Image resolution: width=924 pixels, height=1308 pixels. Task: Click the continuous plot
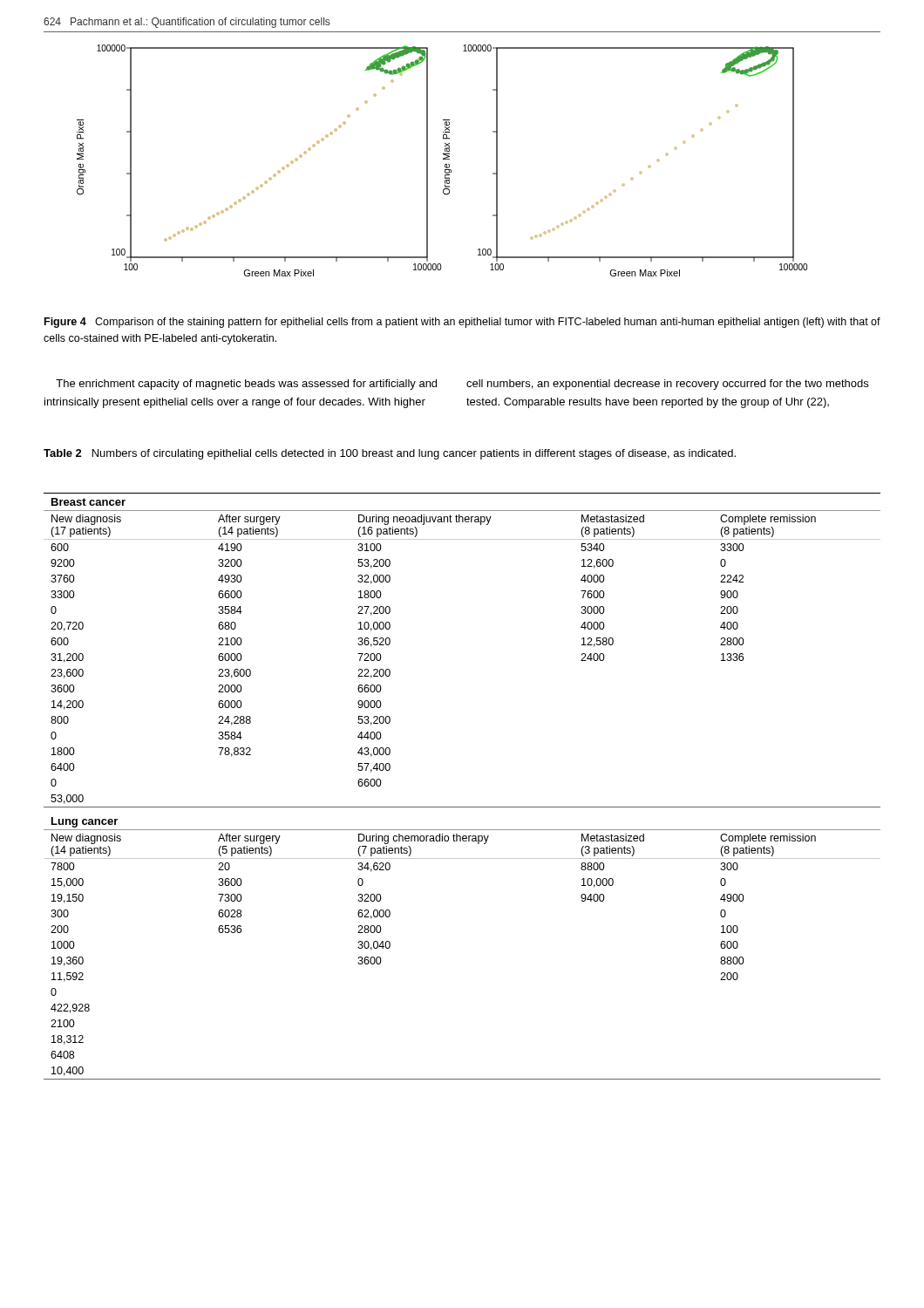(462, 169)
